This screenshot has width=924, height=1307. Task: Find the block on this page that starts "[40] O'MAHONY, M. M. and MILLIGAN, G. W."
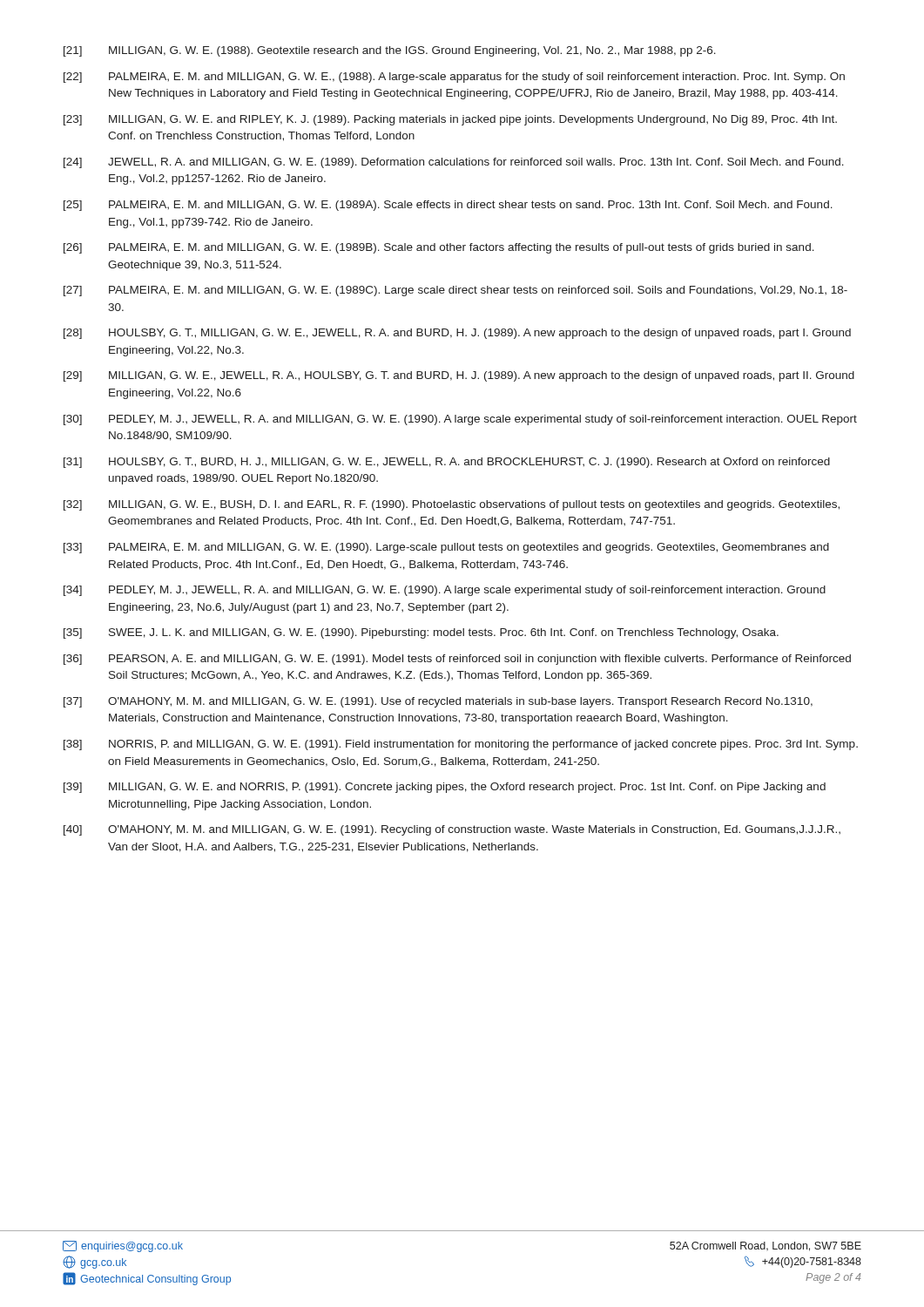point(462,838)
